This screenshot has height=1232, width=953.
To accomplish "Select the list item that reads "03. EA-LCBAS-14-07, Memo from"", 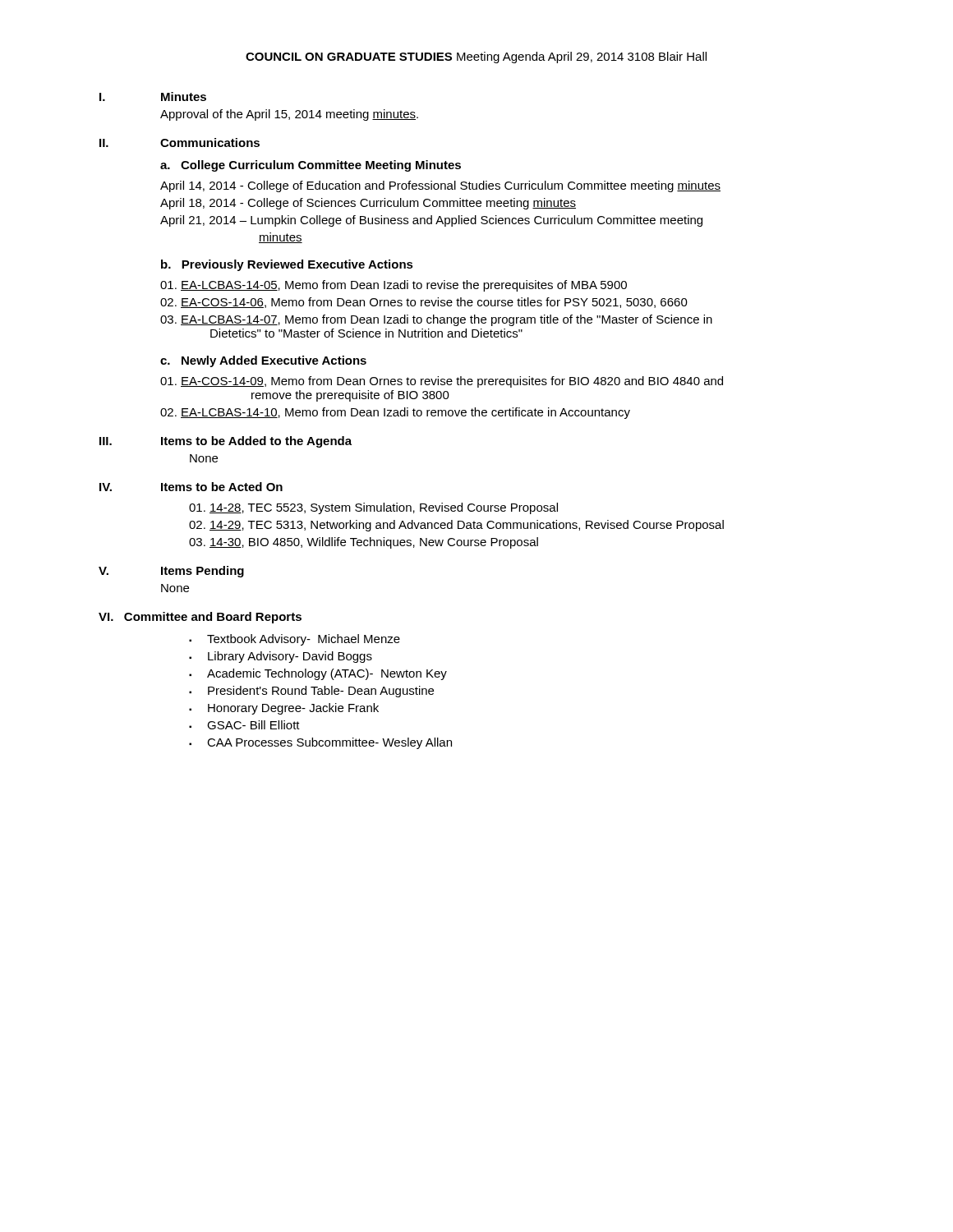I will [507, 326].
